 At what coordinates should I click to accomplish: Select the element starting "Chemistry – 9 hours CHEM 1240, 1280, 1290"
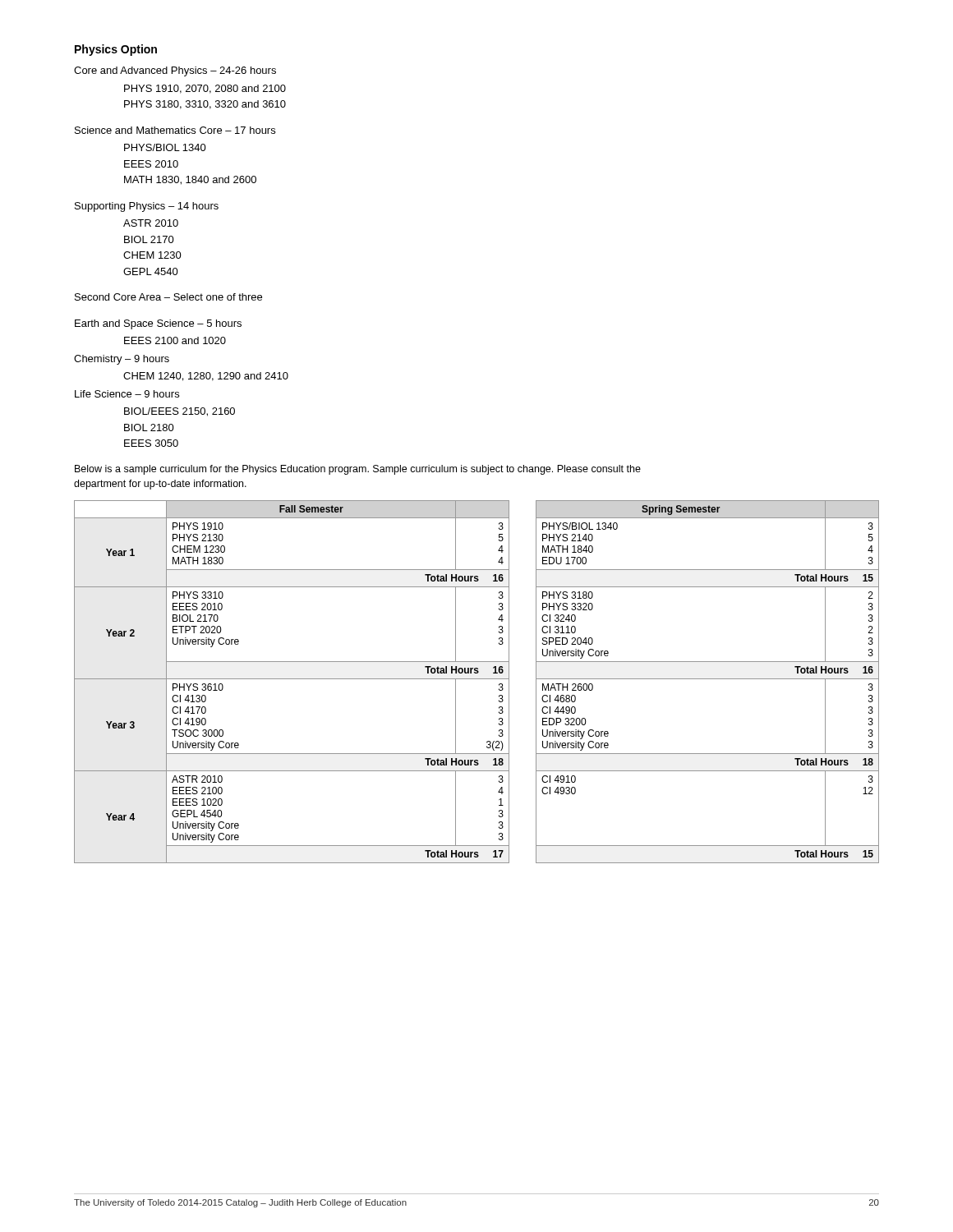[122, 360]
